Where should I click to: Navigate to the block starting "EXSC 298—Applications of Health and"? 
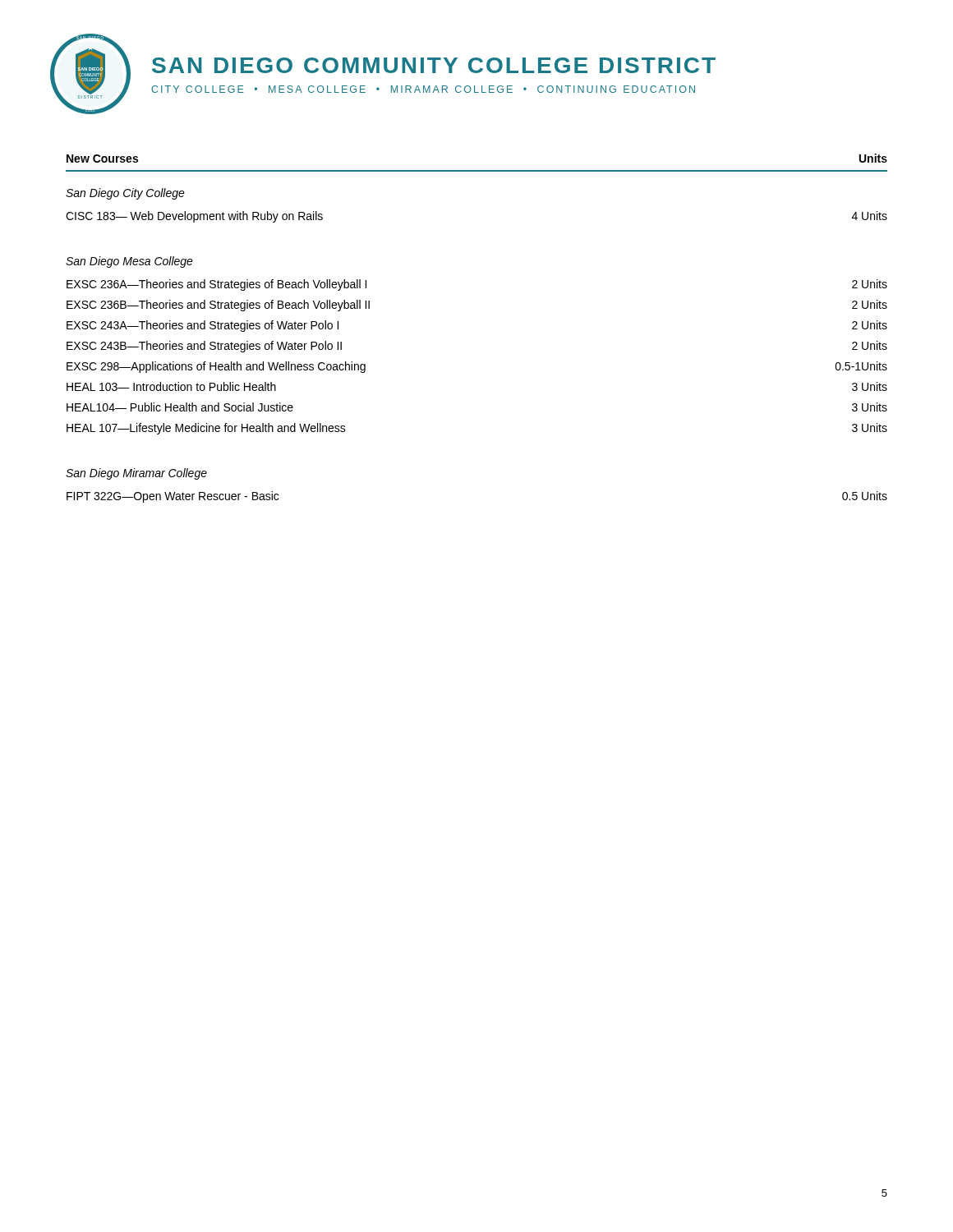tap(213, 367)
